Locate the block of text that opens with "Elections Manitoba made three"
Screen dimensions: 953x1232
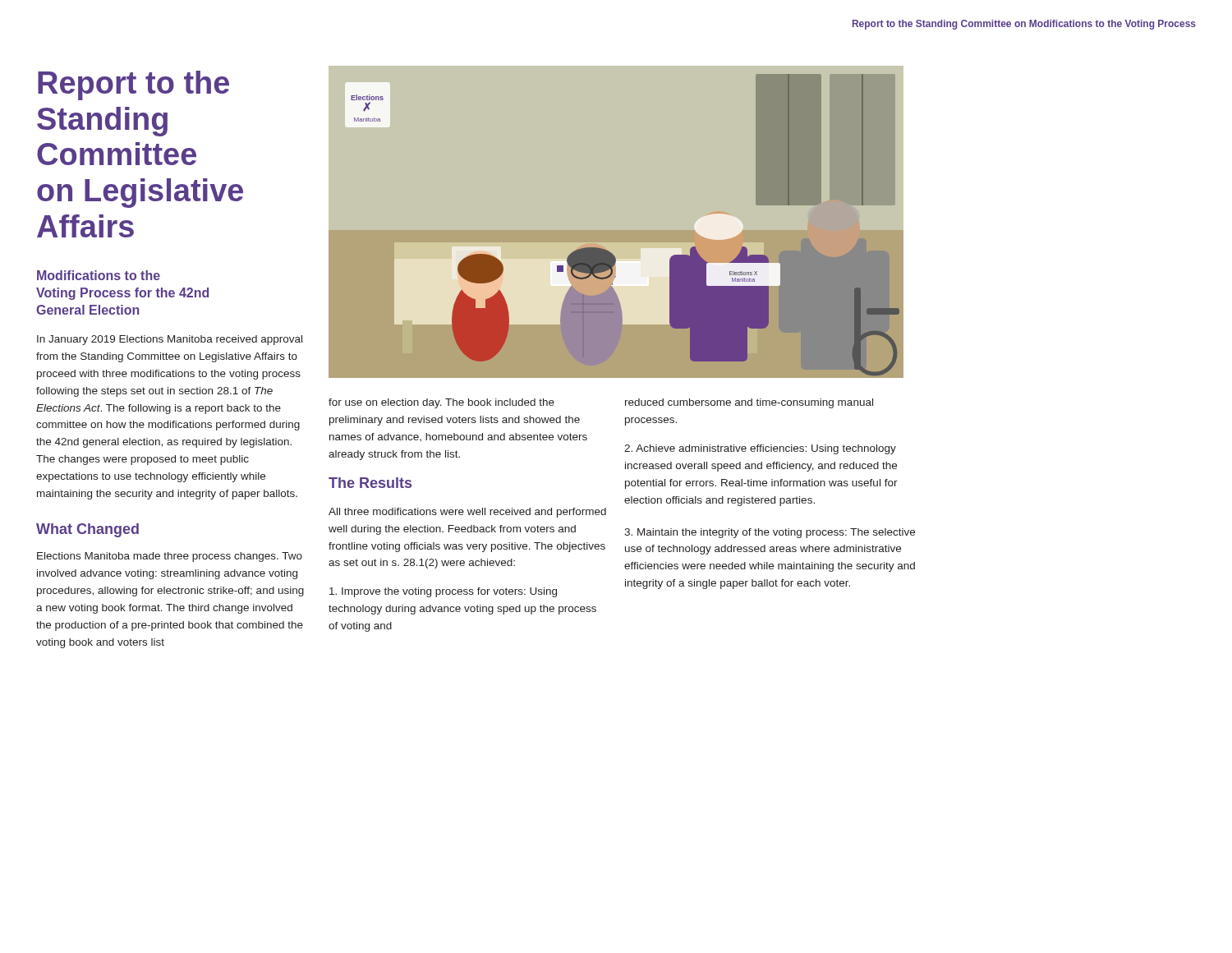tap(170, 599)
